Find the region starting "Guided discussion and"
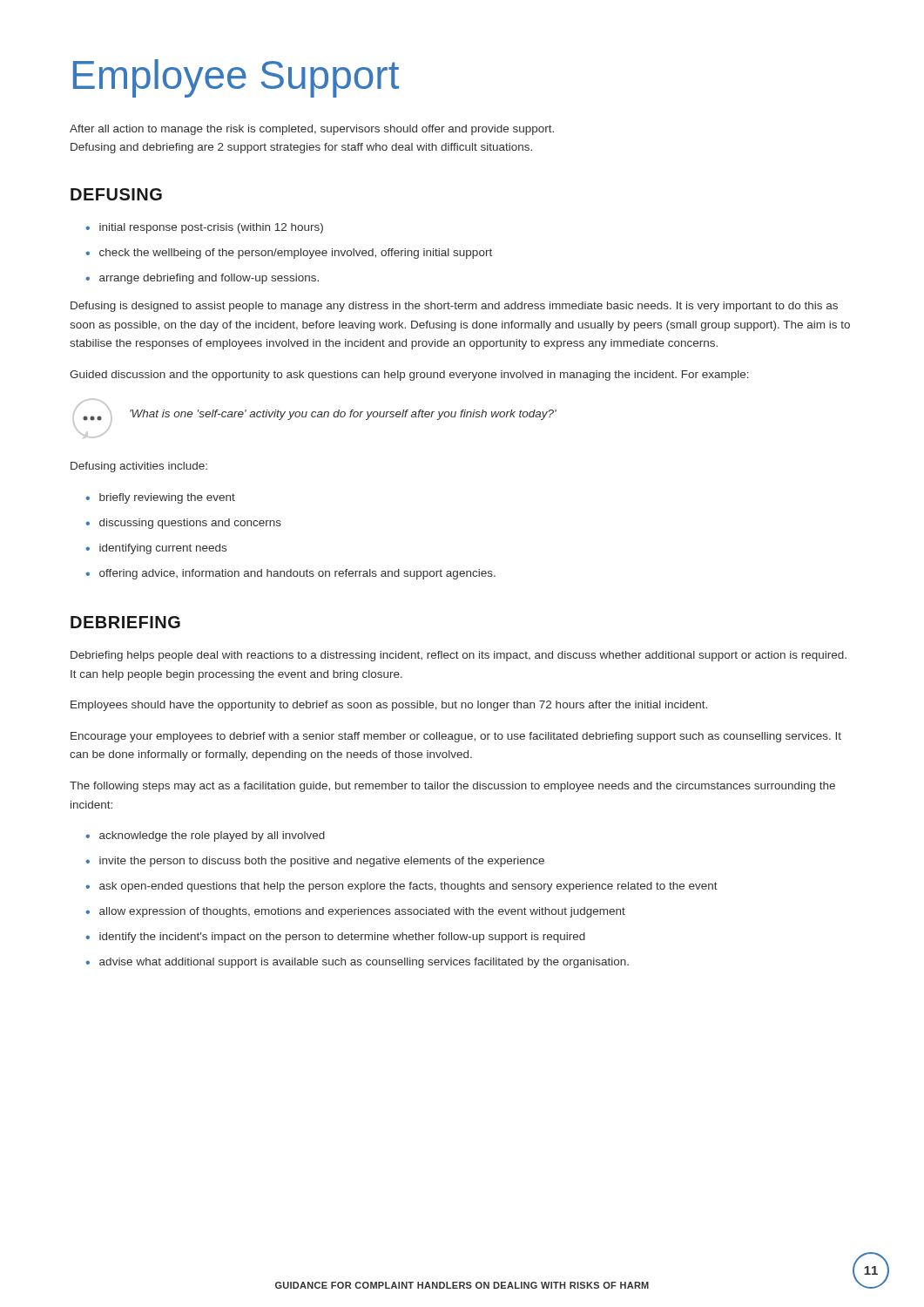Viewport: 924px width, 1307px height. (410, 374)
